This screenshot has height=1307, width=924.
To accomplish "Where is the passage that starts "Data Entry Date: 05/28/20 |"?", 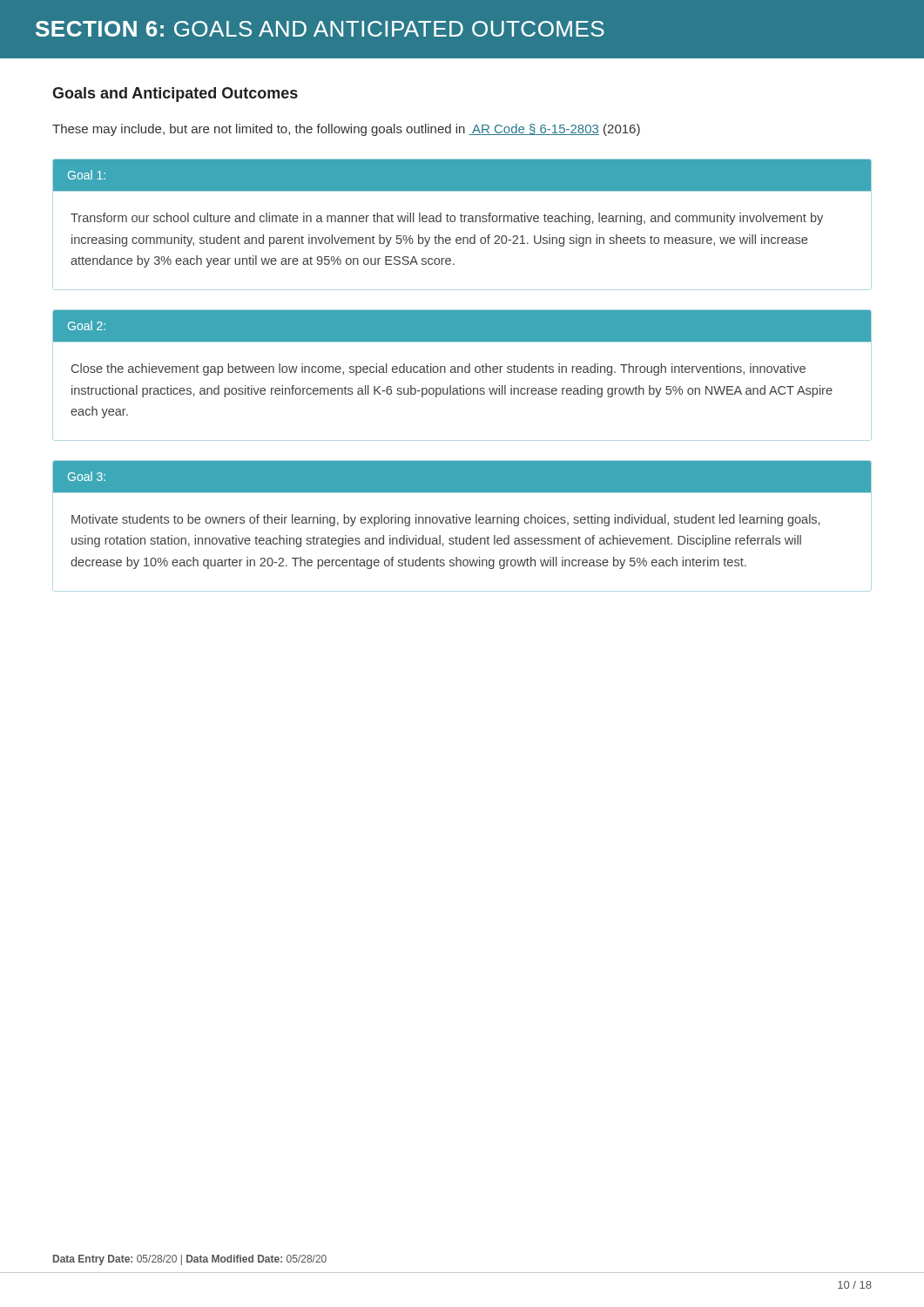I will [190, 1259].
